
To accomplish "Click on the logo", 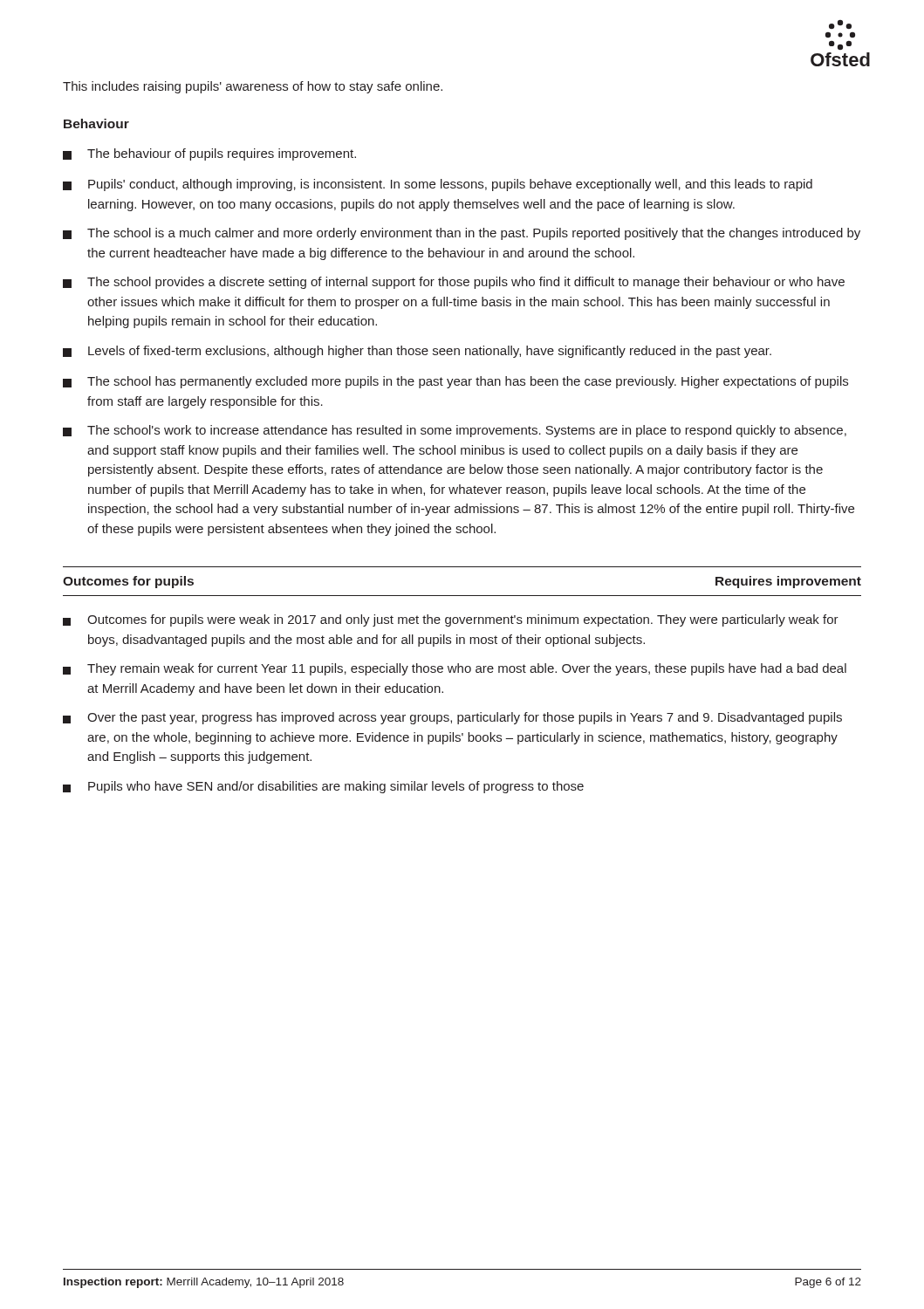I will pos(840,48).
